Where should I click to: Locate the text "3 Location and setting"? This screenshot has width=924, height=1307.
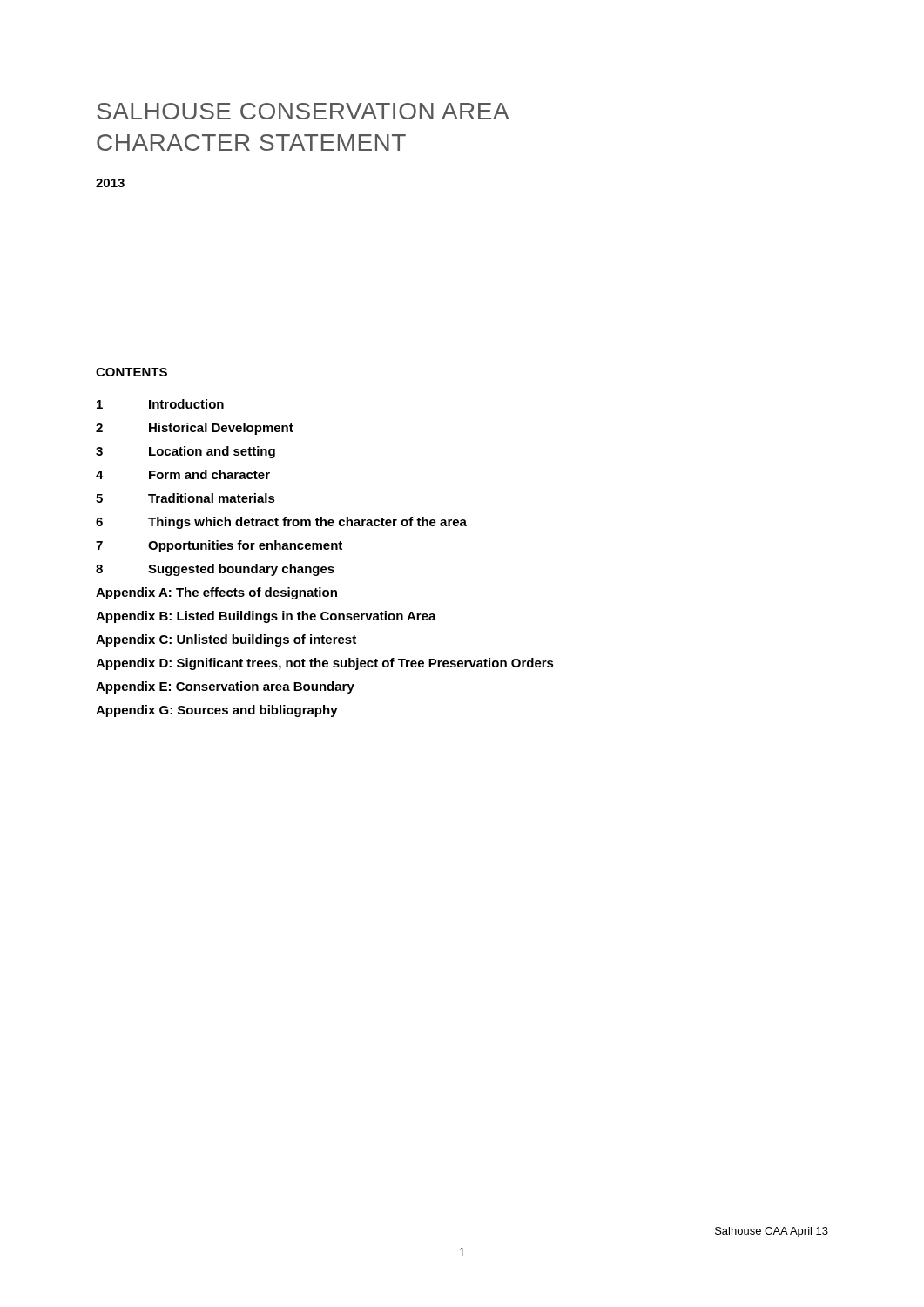(186, 451)
